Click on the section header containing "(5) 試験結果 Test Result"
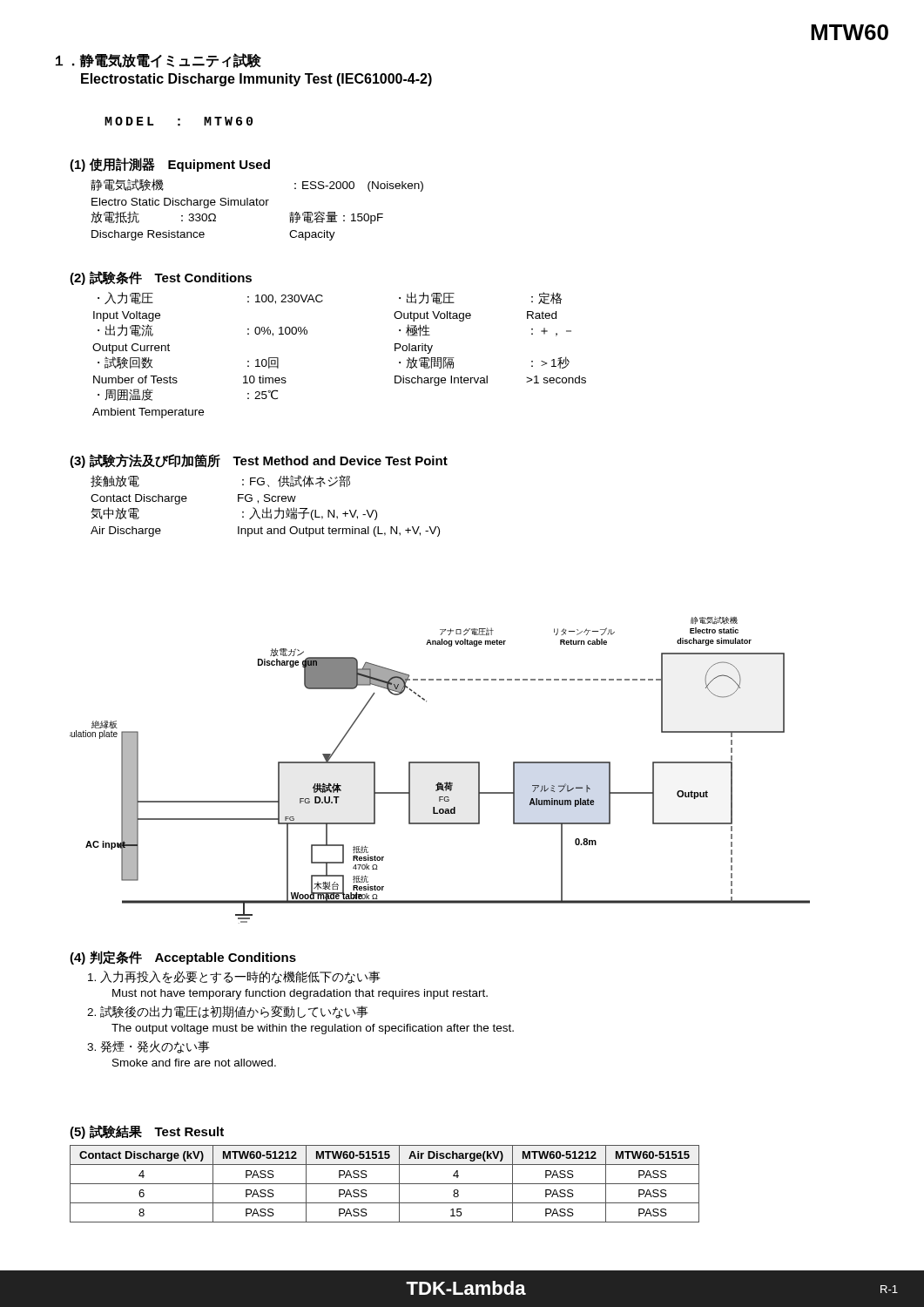The image size is (924, 1307). [147, 1131]
